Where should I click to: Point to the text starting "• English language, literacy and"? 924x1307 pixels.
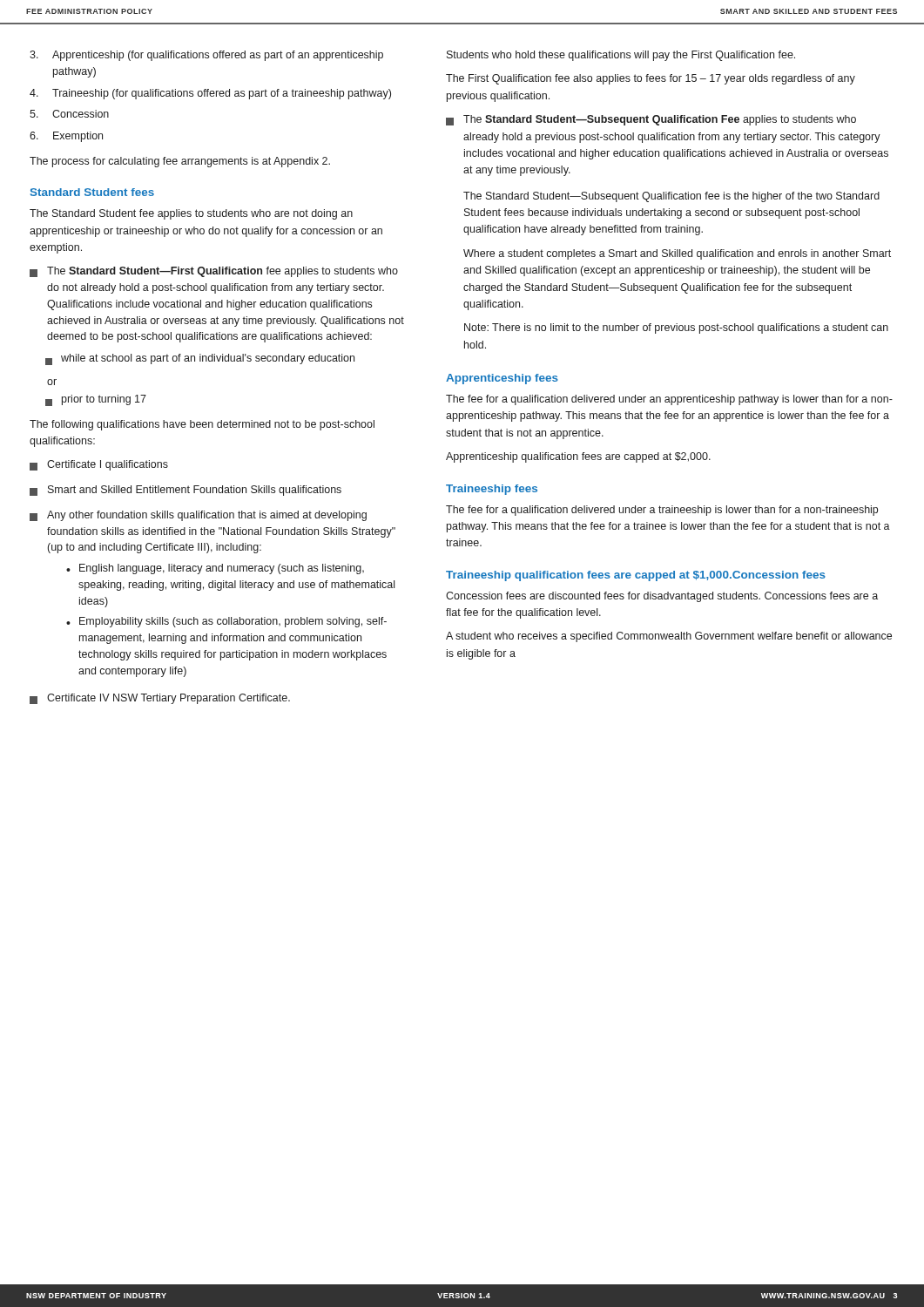(237, 585)
